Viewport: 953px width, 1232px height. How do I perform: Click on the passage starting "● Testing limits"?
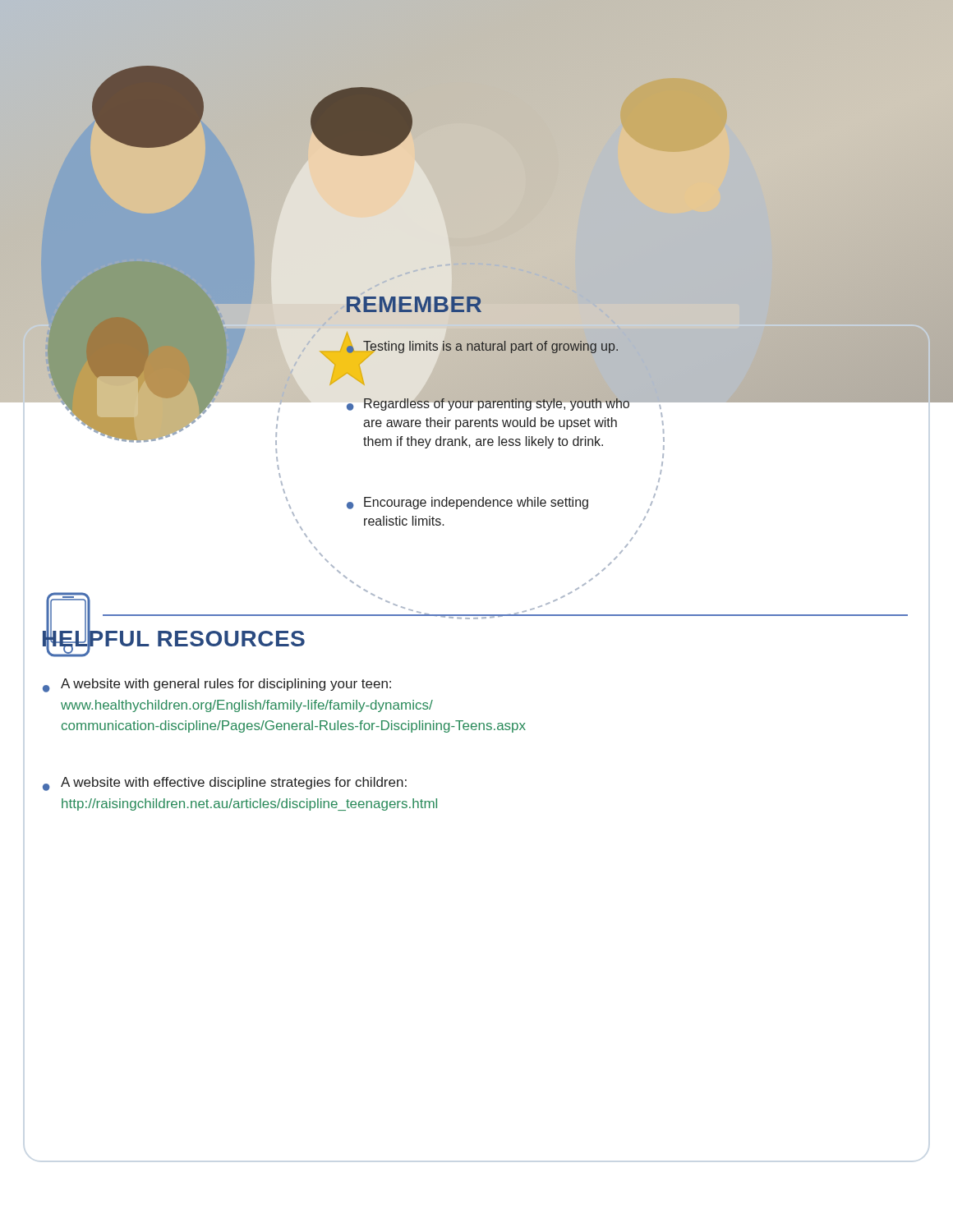point(482,349)
